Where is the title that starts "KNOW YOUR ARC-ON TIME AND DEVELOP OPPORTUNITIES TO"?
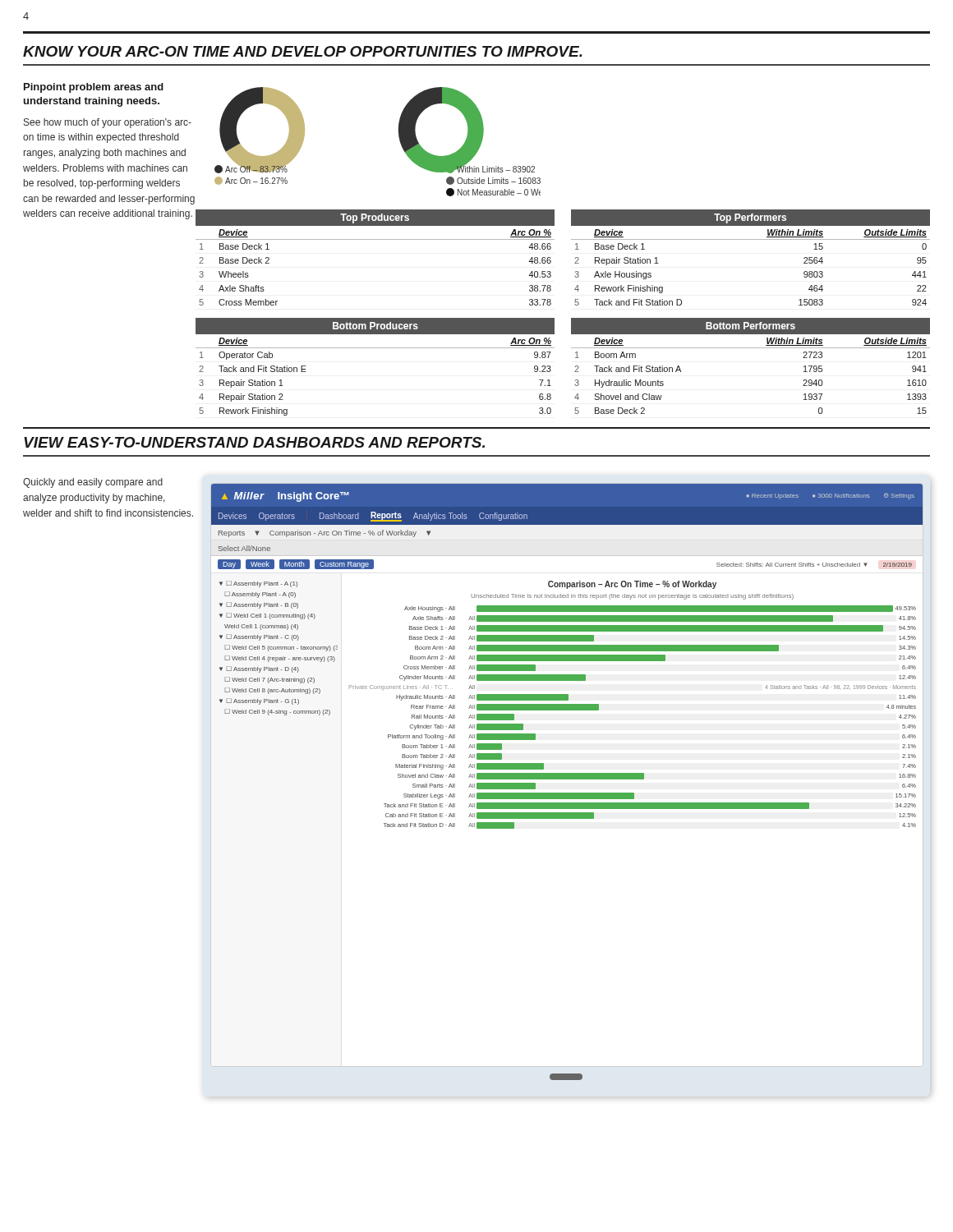The height and width of the screenshot is (1232, 953). click(x=303, y=51)
